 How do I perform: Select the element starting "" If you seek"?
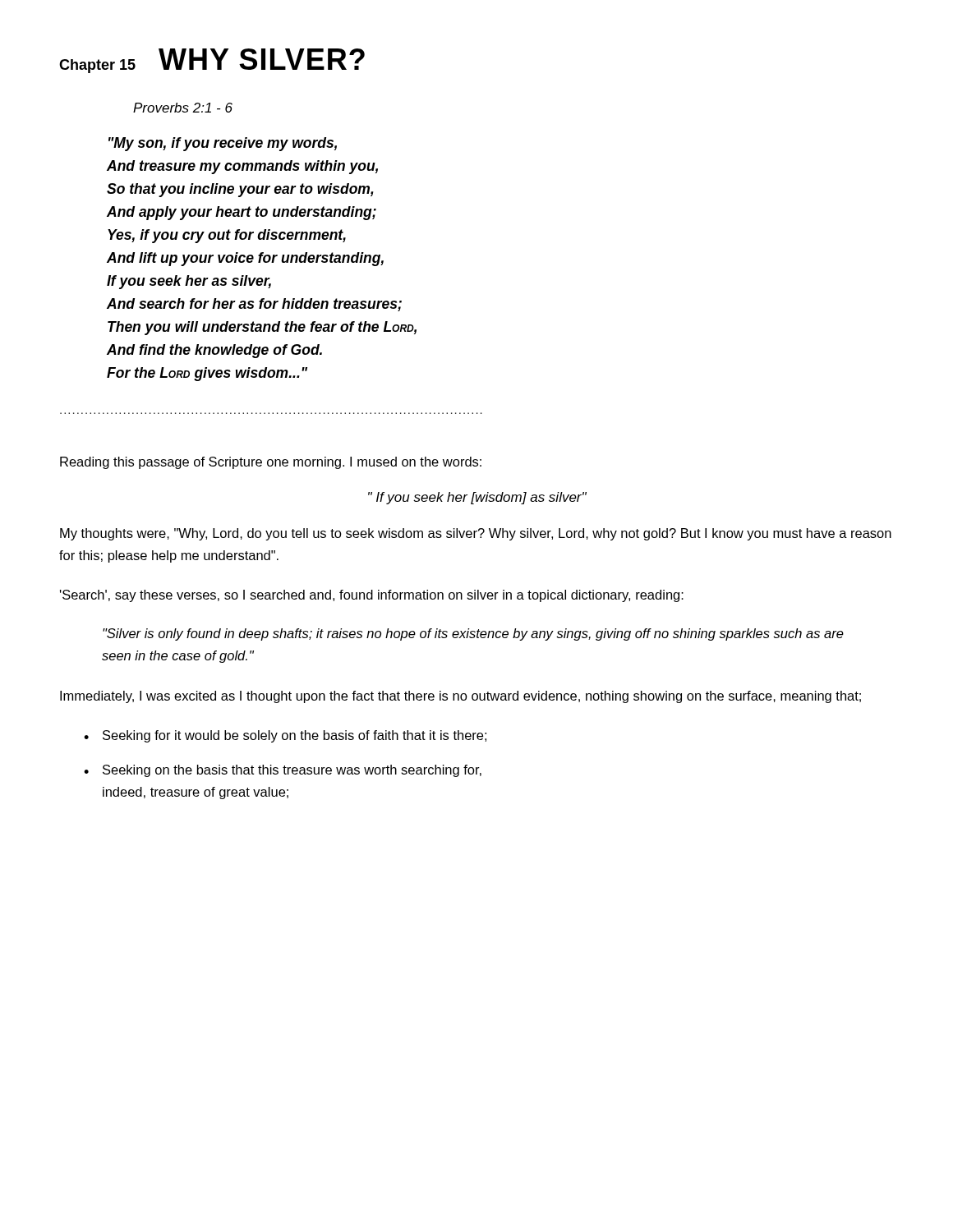(476, 497)
